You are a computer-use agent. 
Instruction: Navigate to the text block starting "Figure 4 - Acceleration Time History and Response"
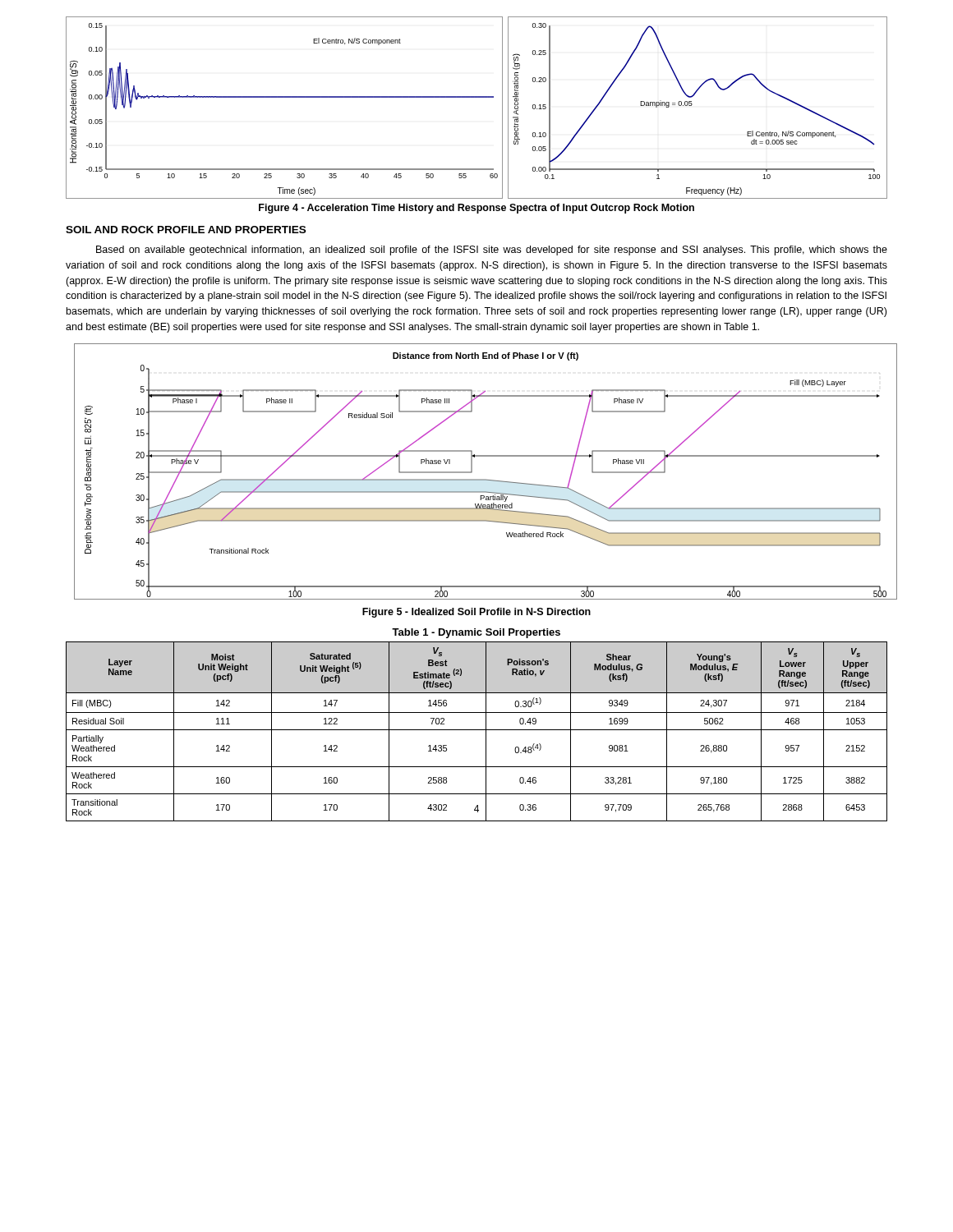coord(476,208)
